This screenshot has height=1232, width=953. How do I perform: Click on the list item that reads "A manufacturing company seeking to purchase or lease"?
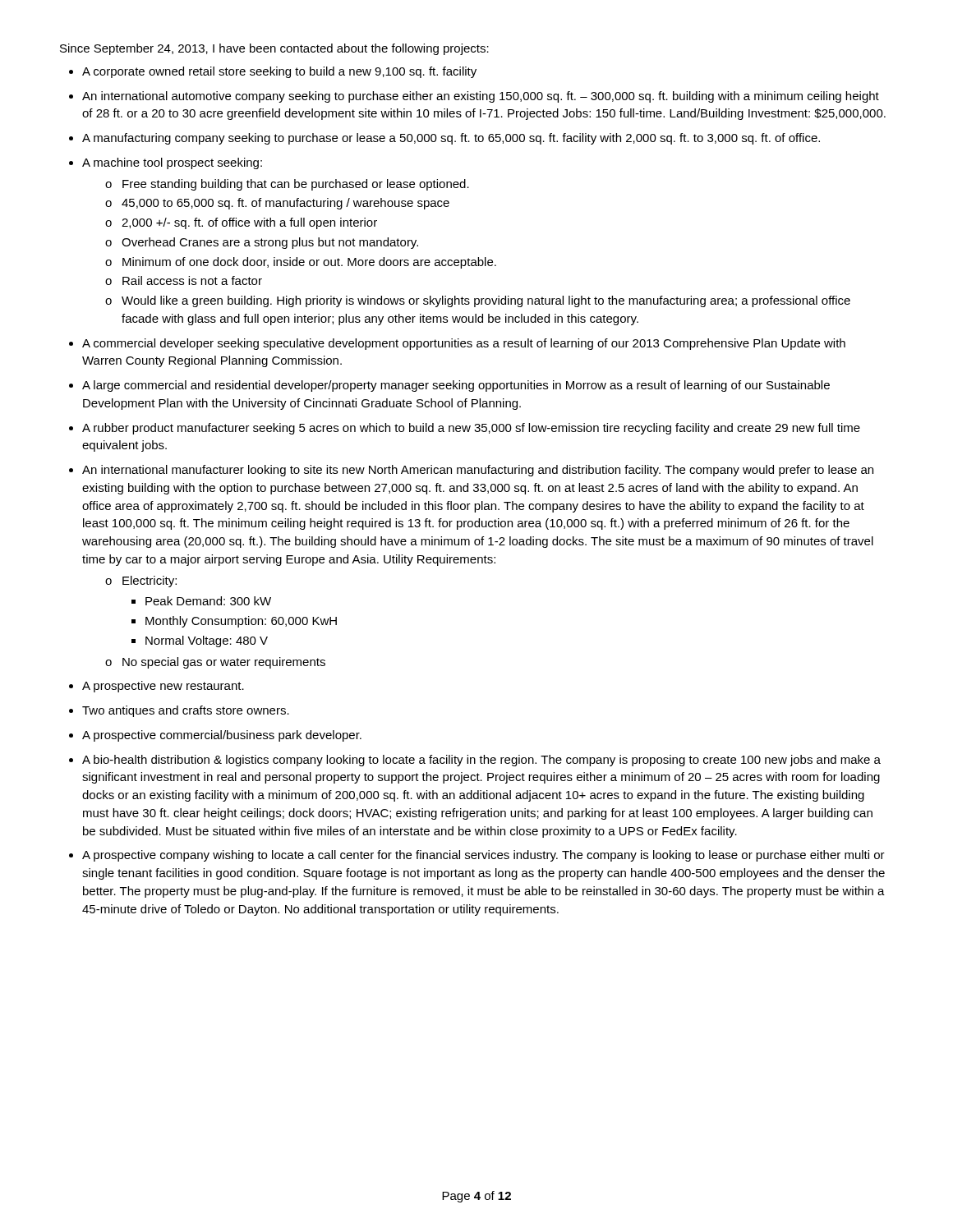pos(452,138)
